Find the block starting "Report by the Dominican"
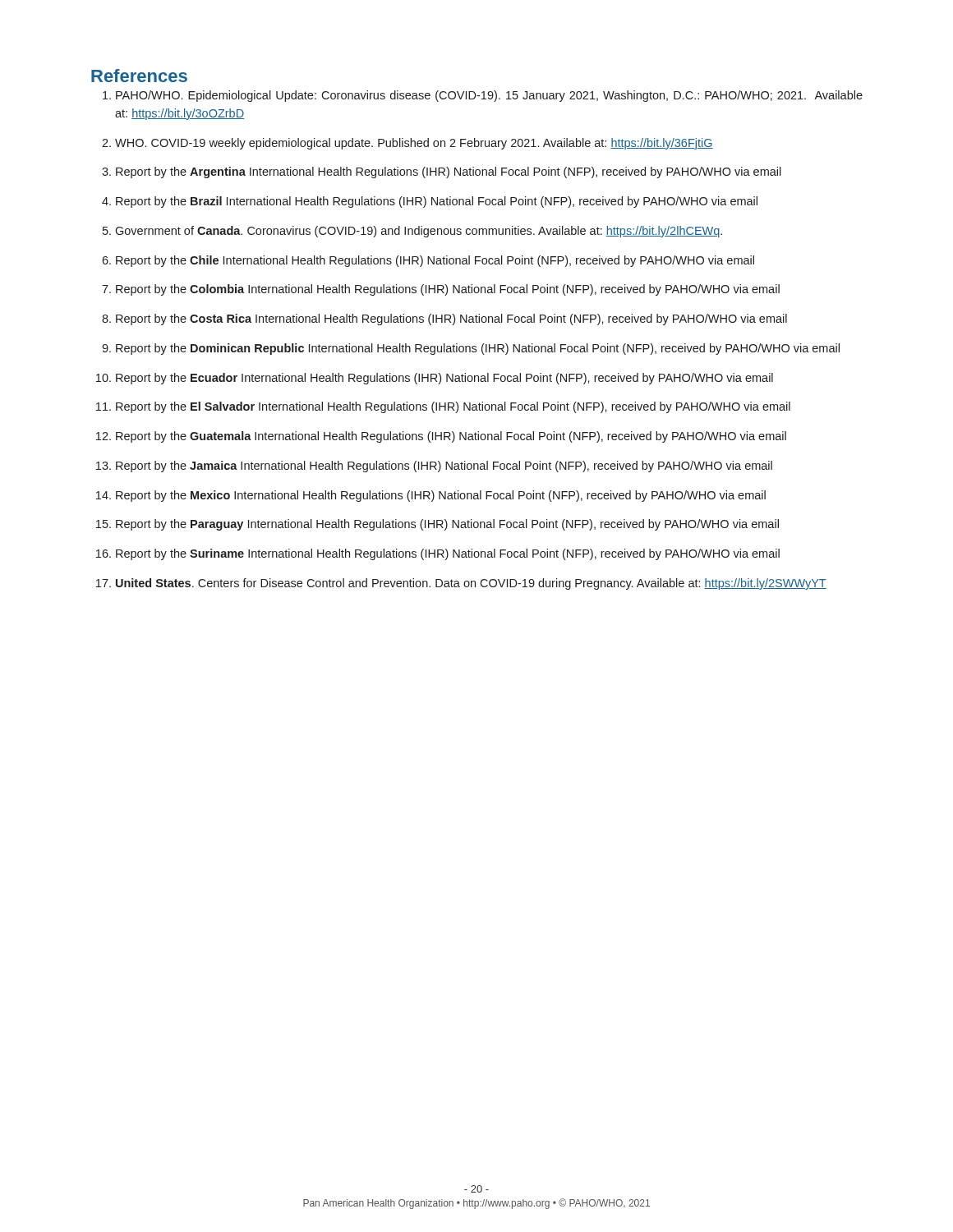Viewport: 953px width, 1232px height. point(489,349)
